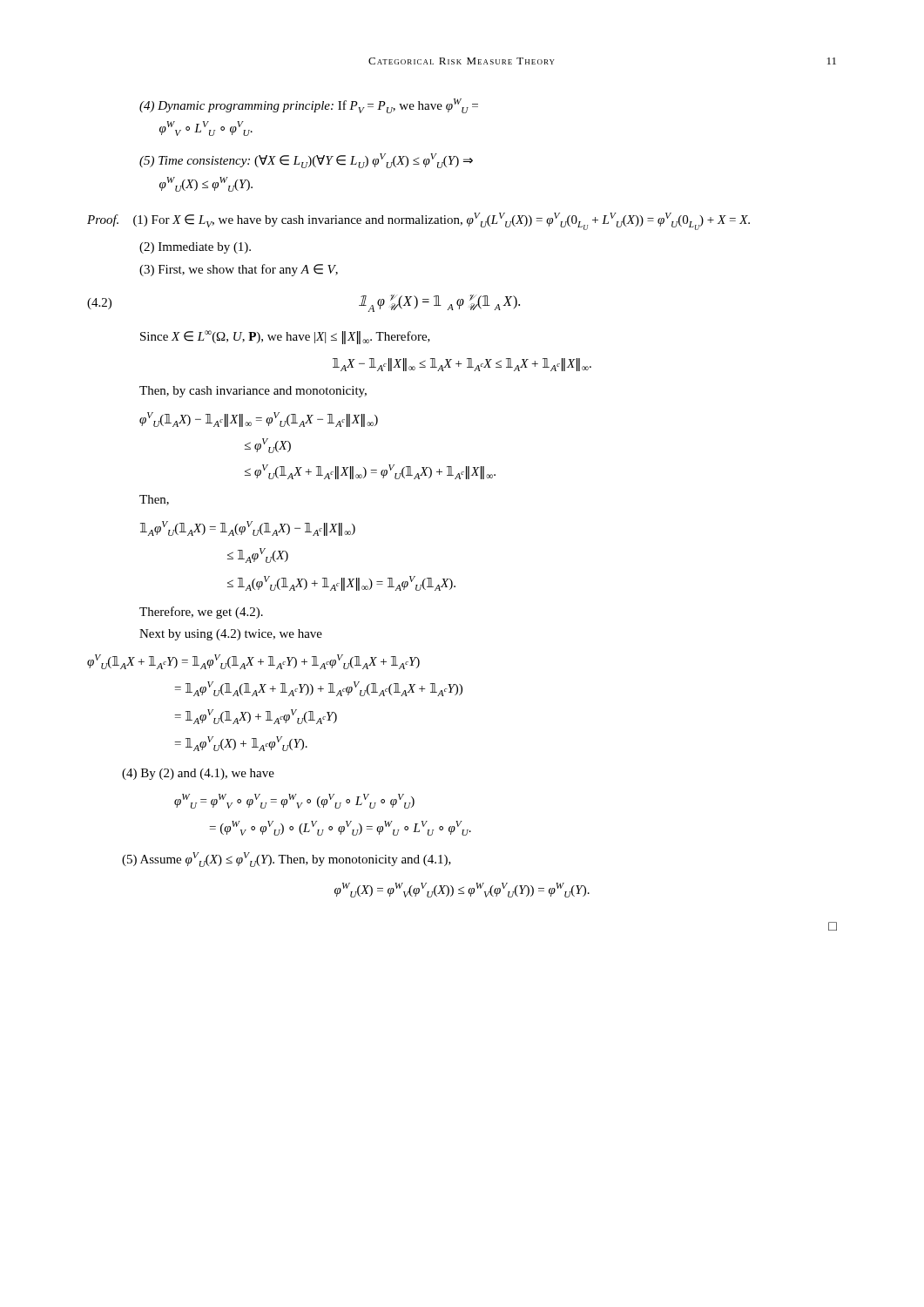924x1307 pixels.
Task: Find the text with the text "Next by using (4.2) twice, we have"
Action: click(x=231, y=633)
